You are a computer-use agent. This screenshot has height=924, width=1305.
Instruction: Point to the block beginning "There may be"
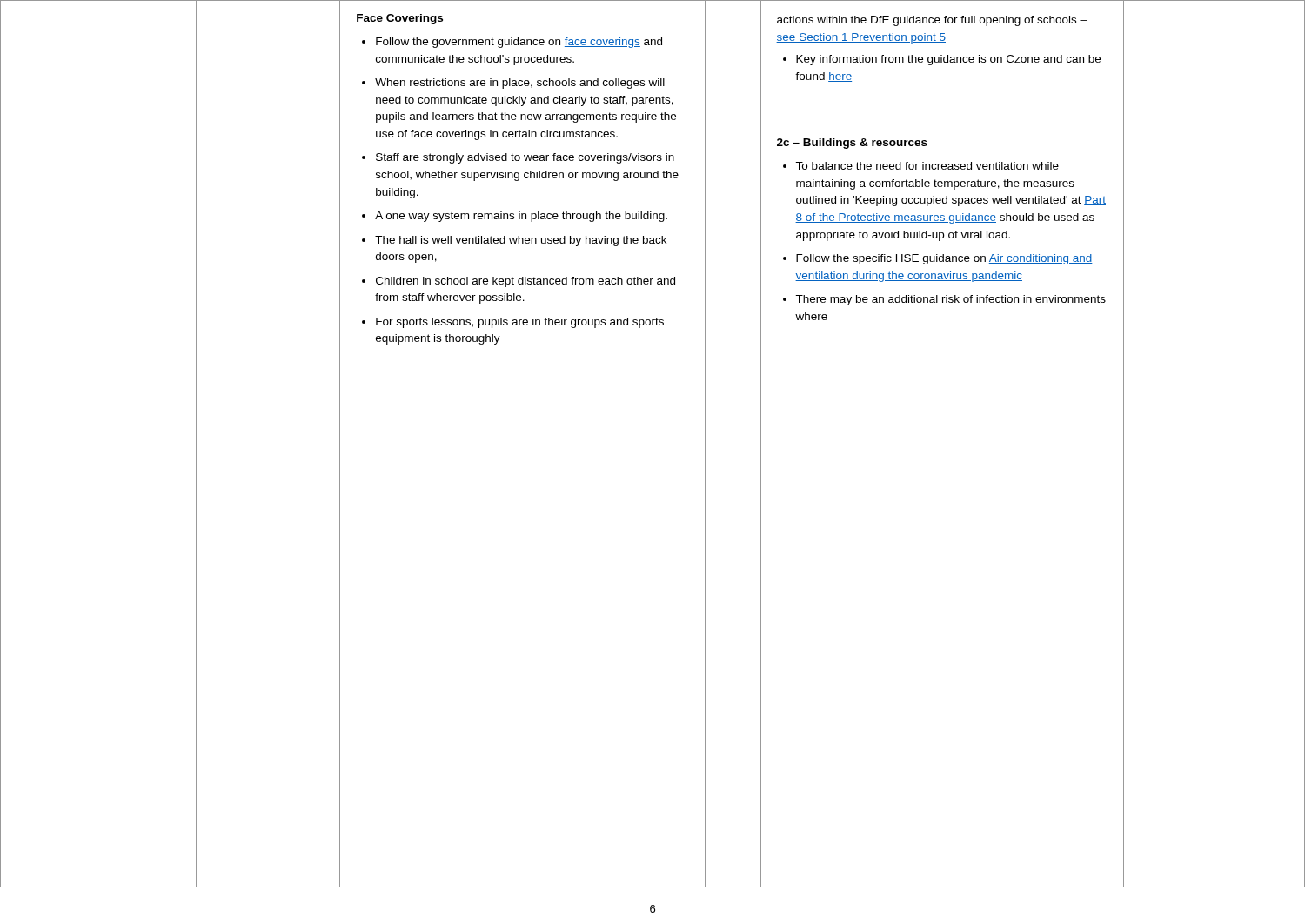click(951, 308)
